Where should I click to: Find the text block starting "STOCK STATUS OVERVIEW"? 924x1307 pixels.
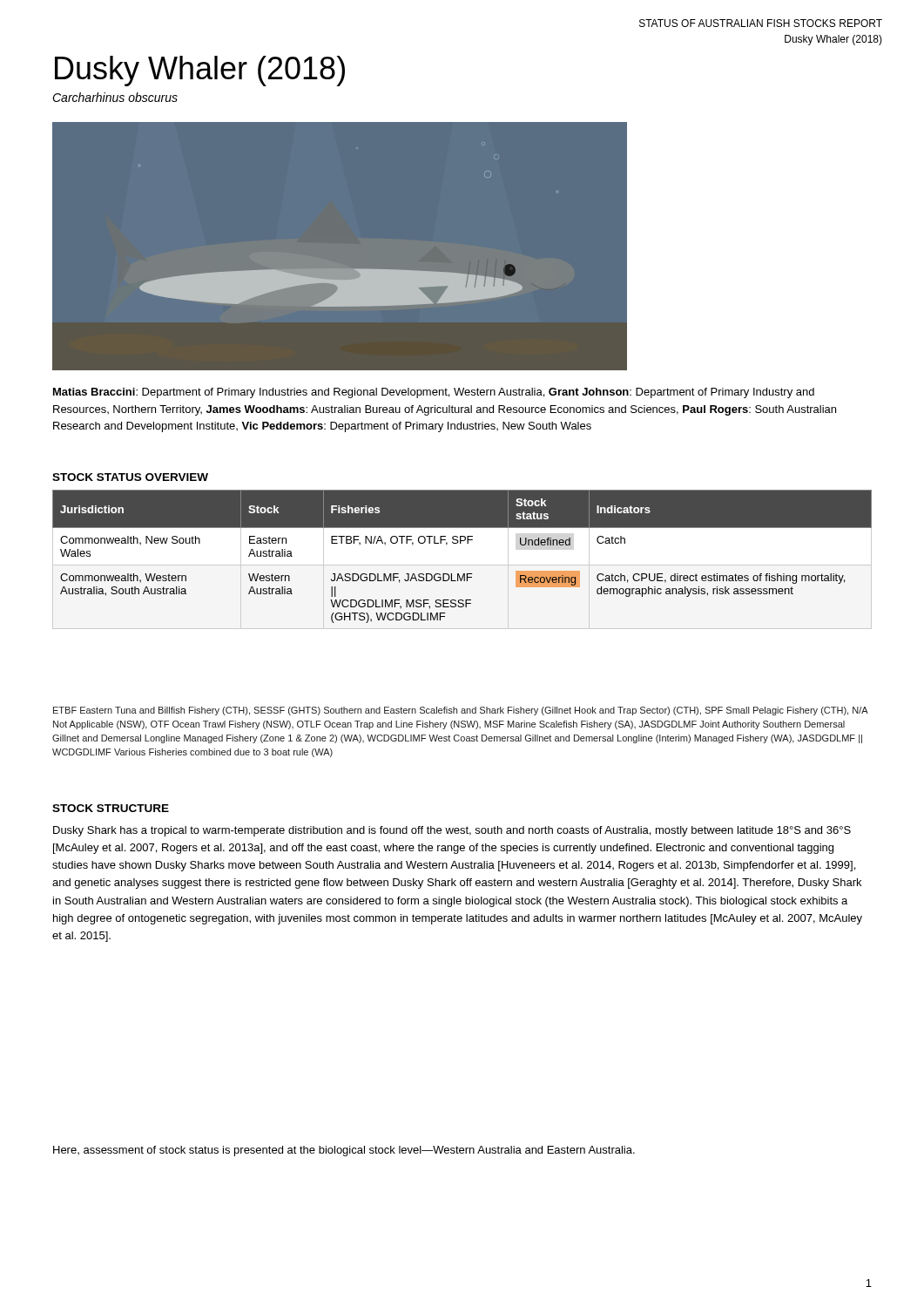(130, 477)
